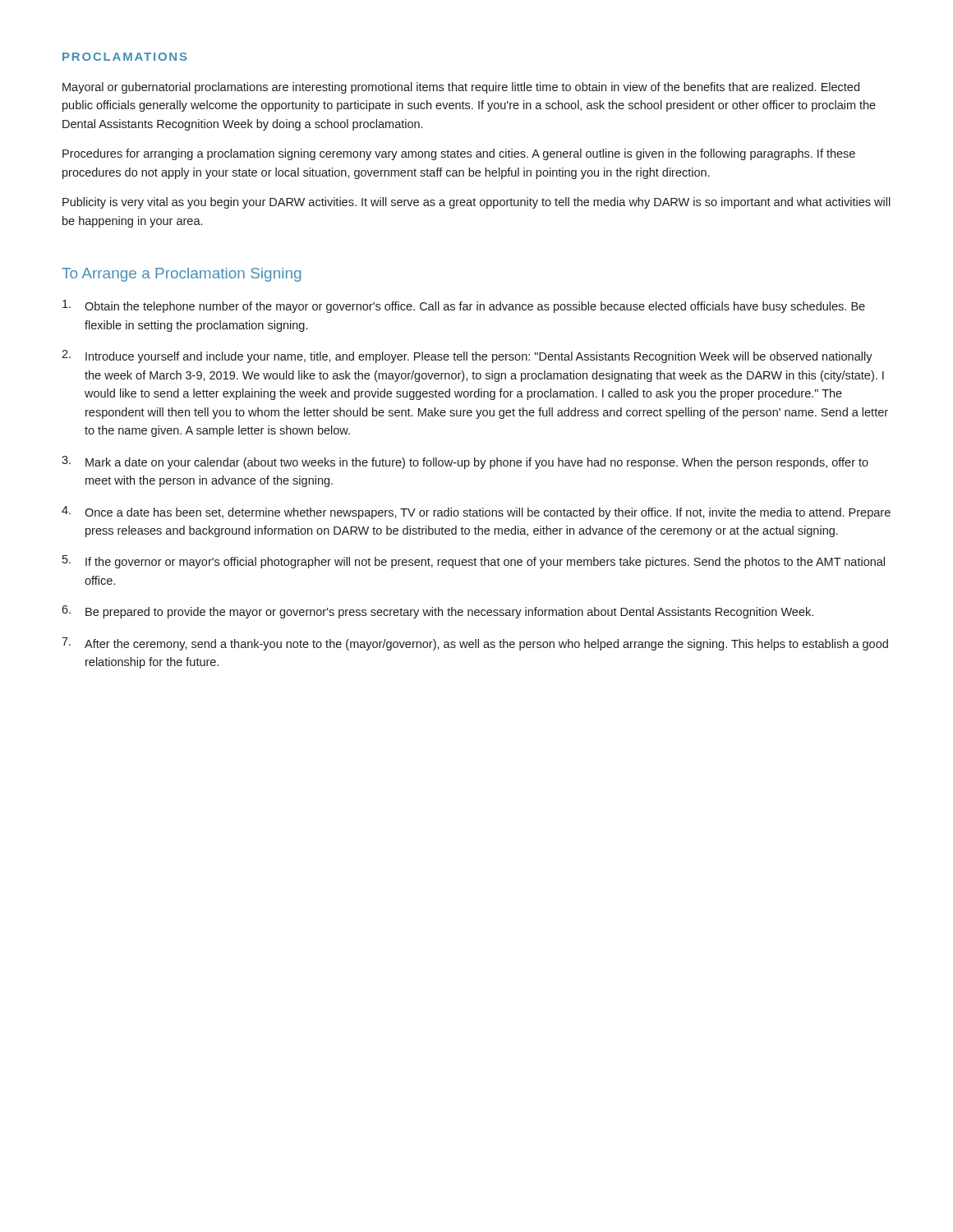Find the text block starting "6. Be prepared to provide the mayor"
The height and width of the screenshot is (1232, 953).
click(x=476, y=612)
